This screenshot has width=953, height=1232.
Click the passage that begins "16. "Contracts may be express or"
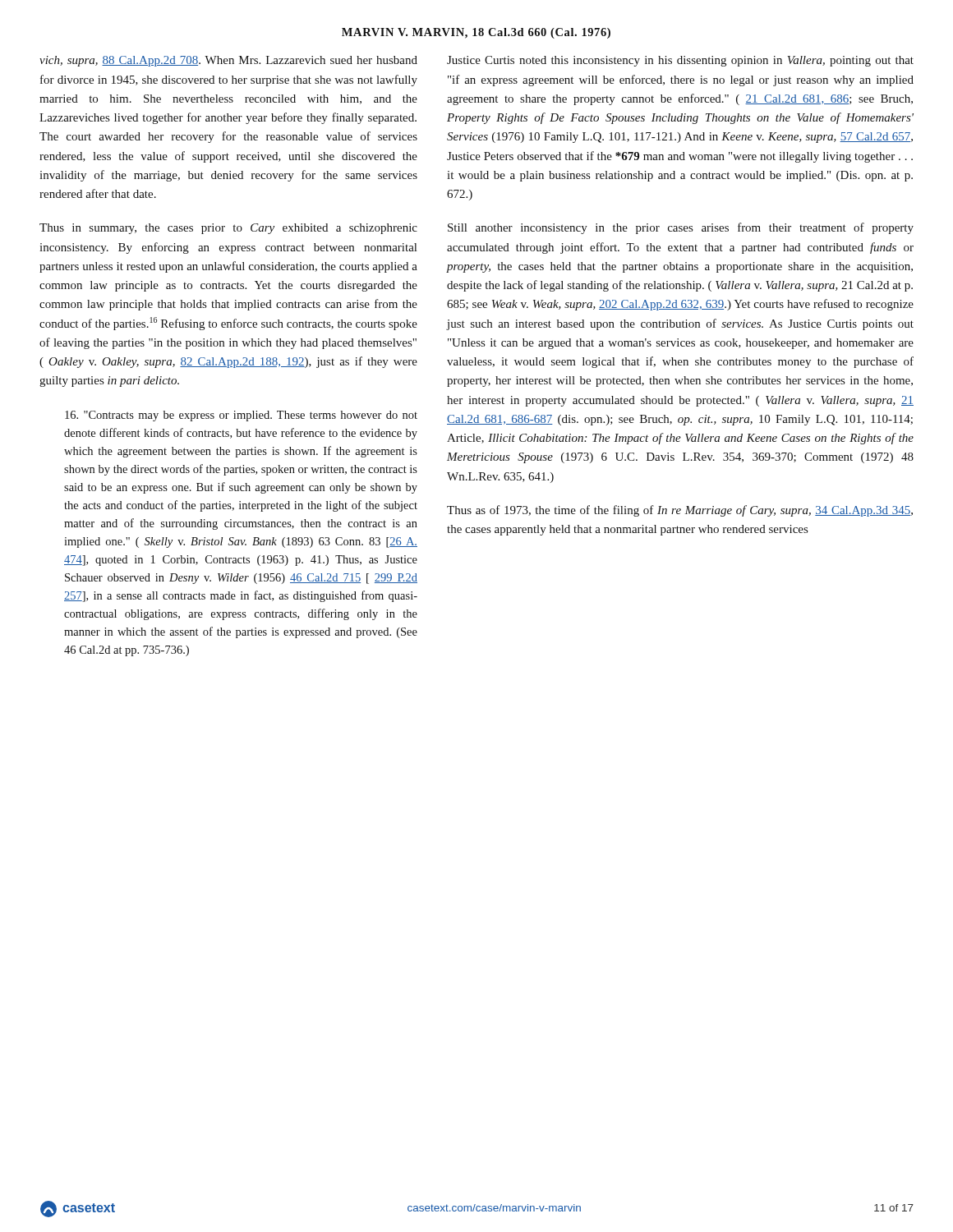(241, 532)
